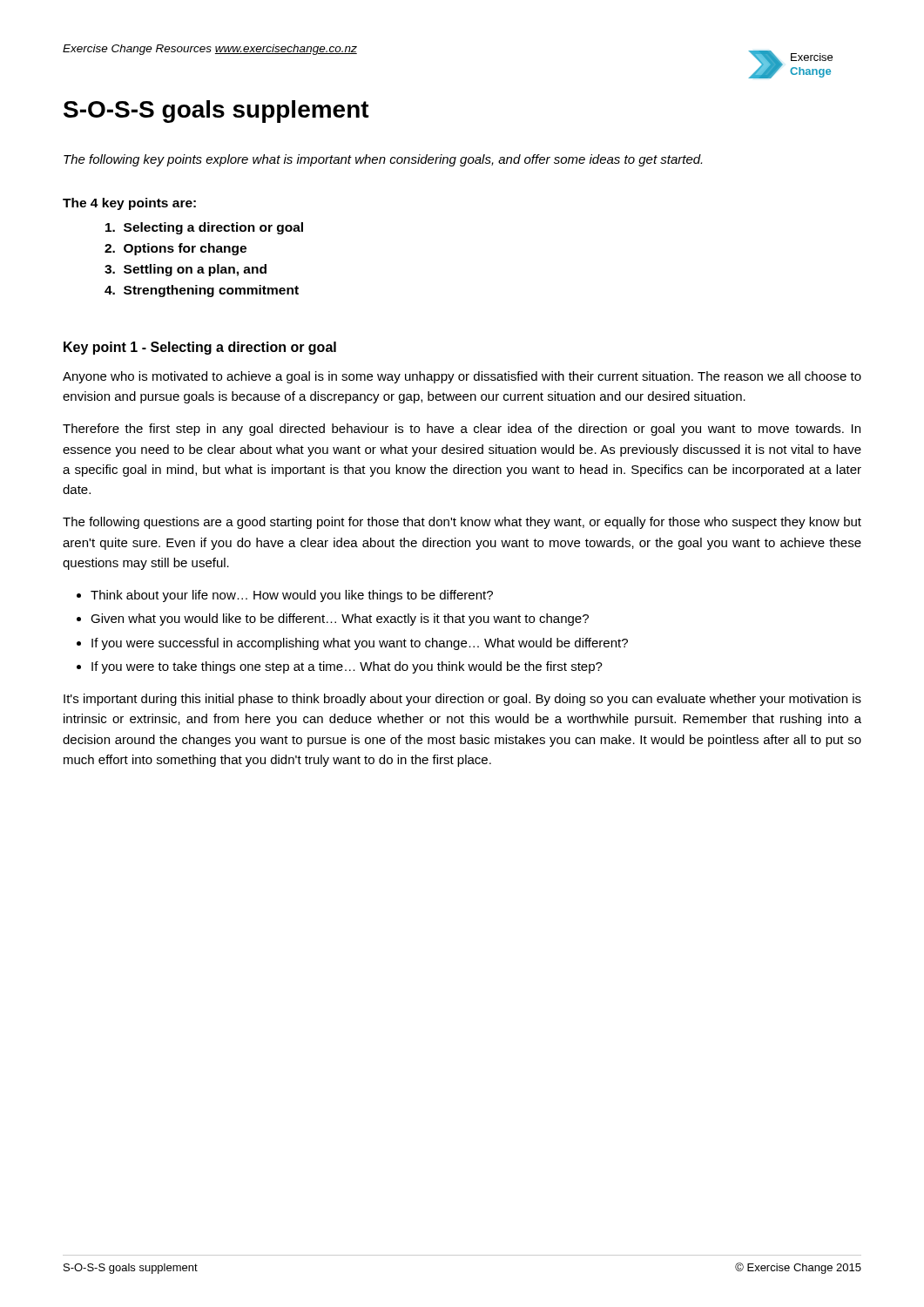
Task: Locate the list item that says "Selecting a direction or goal"
Action: pyautogui.click(x=204, y=227)
